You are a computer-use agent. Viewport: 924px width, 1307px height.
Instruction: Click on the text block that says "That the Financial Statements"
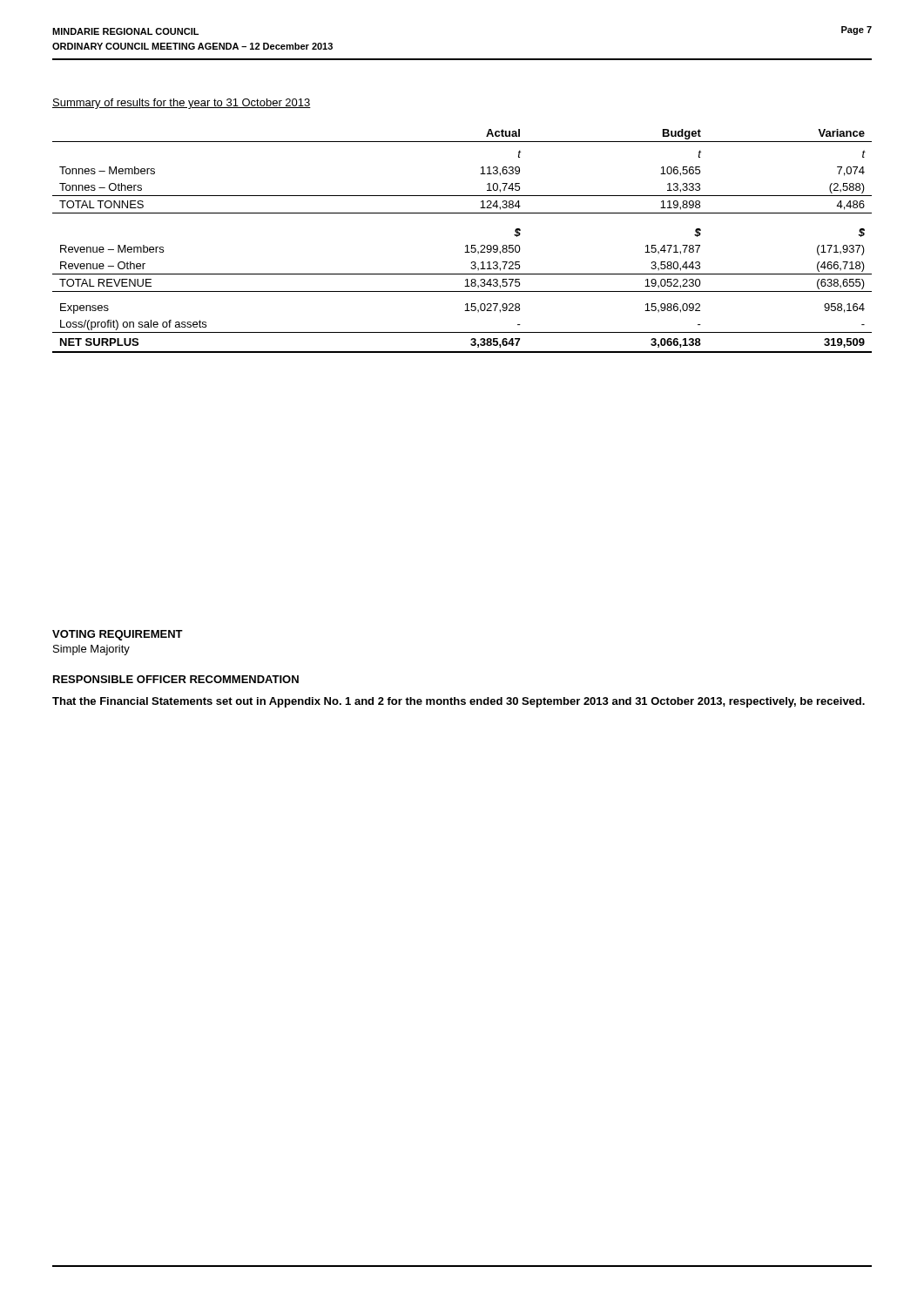(459, 701)
